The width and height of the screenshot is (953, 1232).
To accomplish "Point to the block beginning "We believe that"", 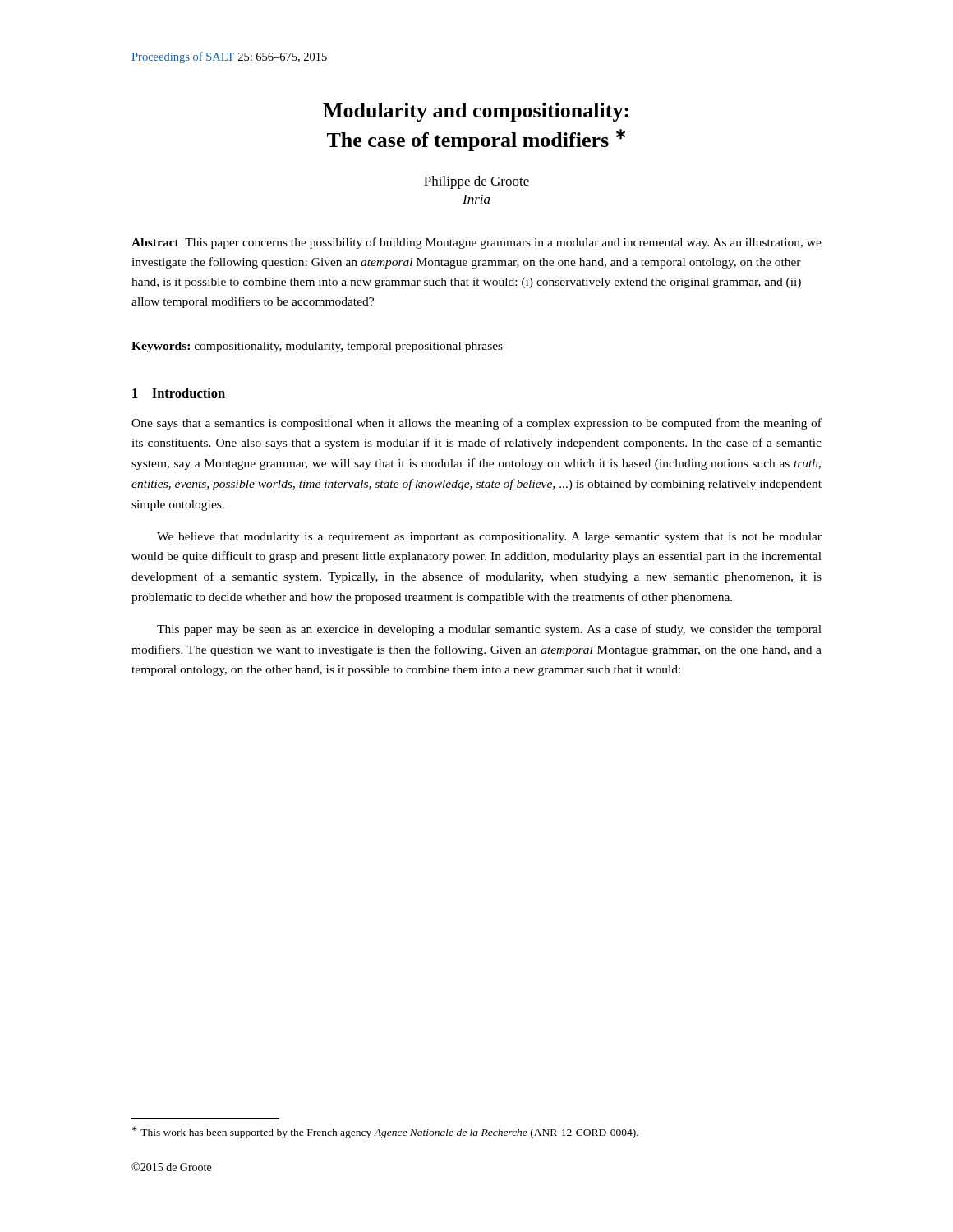I will point(476,566).
